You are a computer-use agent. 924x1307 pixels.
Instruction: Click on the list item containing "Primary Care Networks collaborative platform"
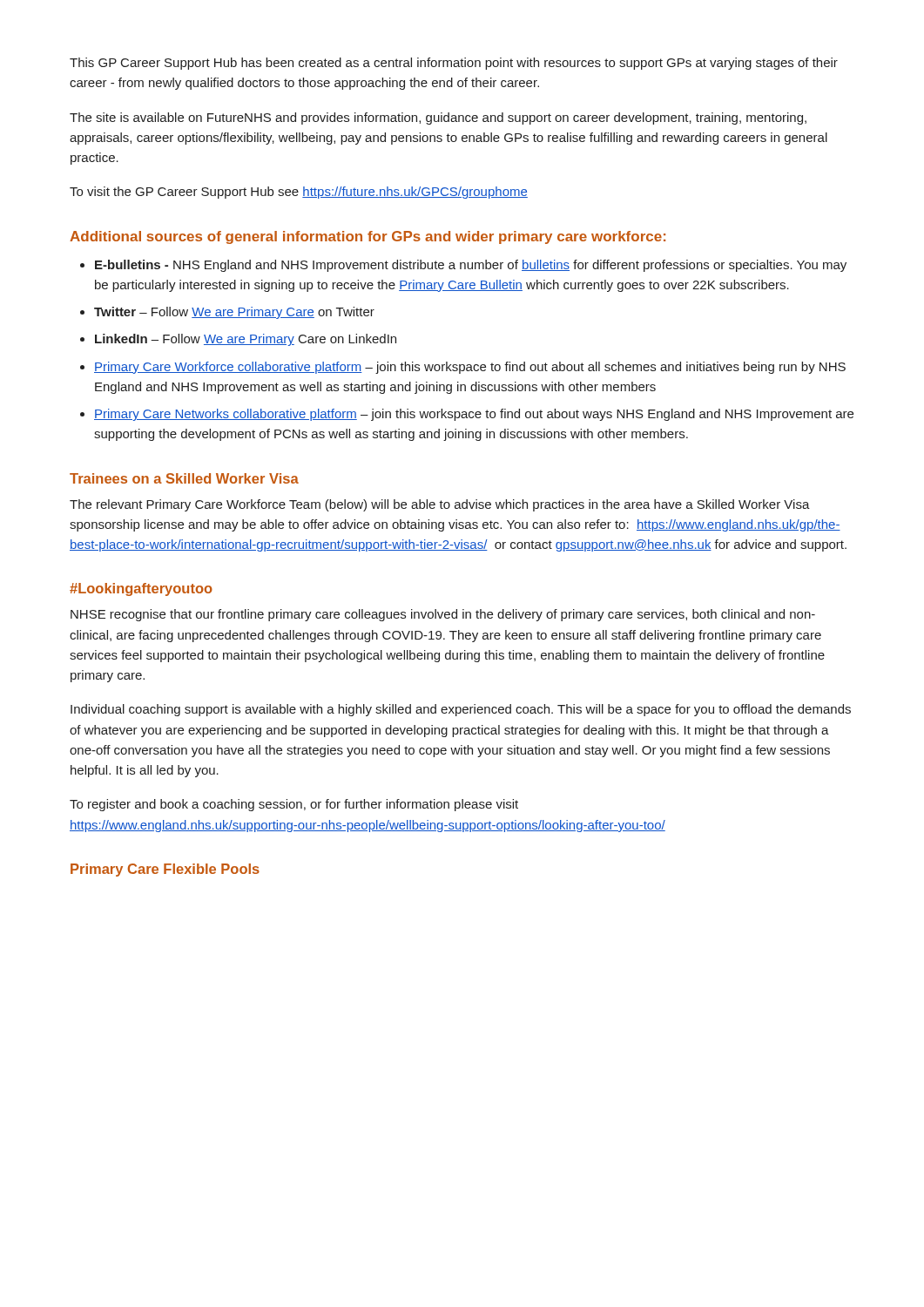[474, 424]
